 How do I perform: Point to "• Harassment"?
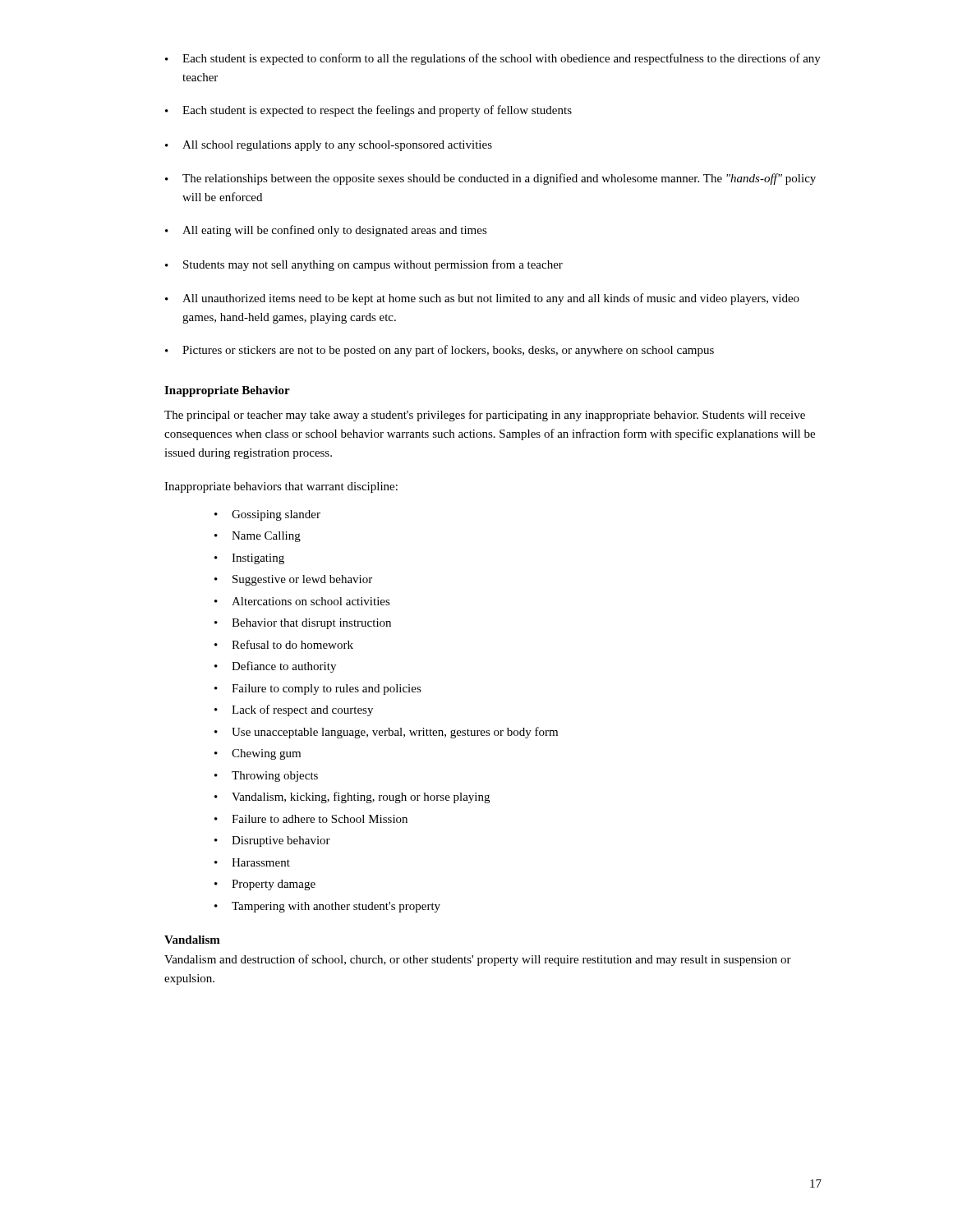click(252, 862)
